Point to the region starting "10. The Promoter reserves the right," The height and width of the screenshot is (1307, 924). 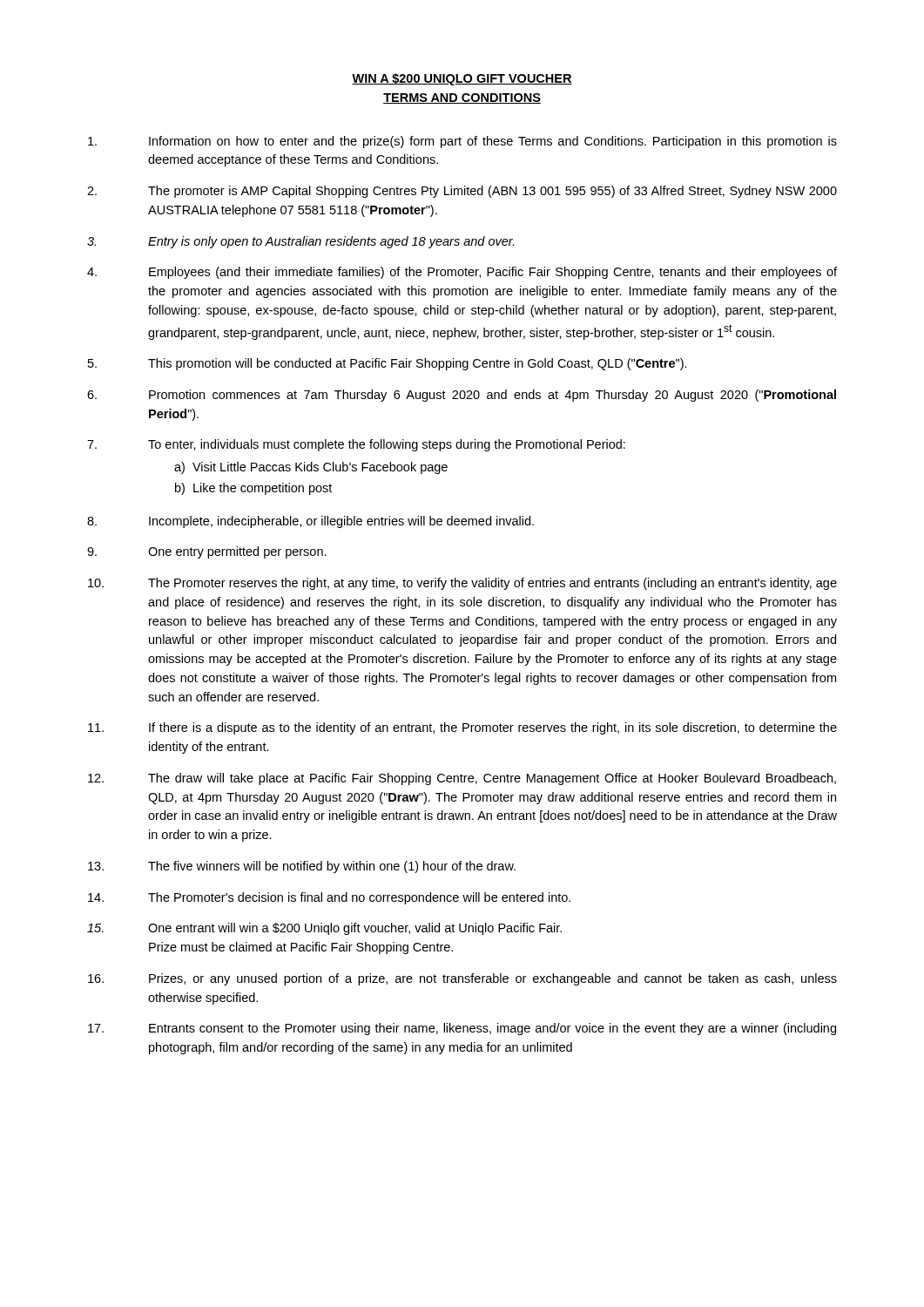tap(462, 641)
